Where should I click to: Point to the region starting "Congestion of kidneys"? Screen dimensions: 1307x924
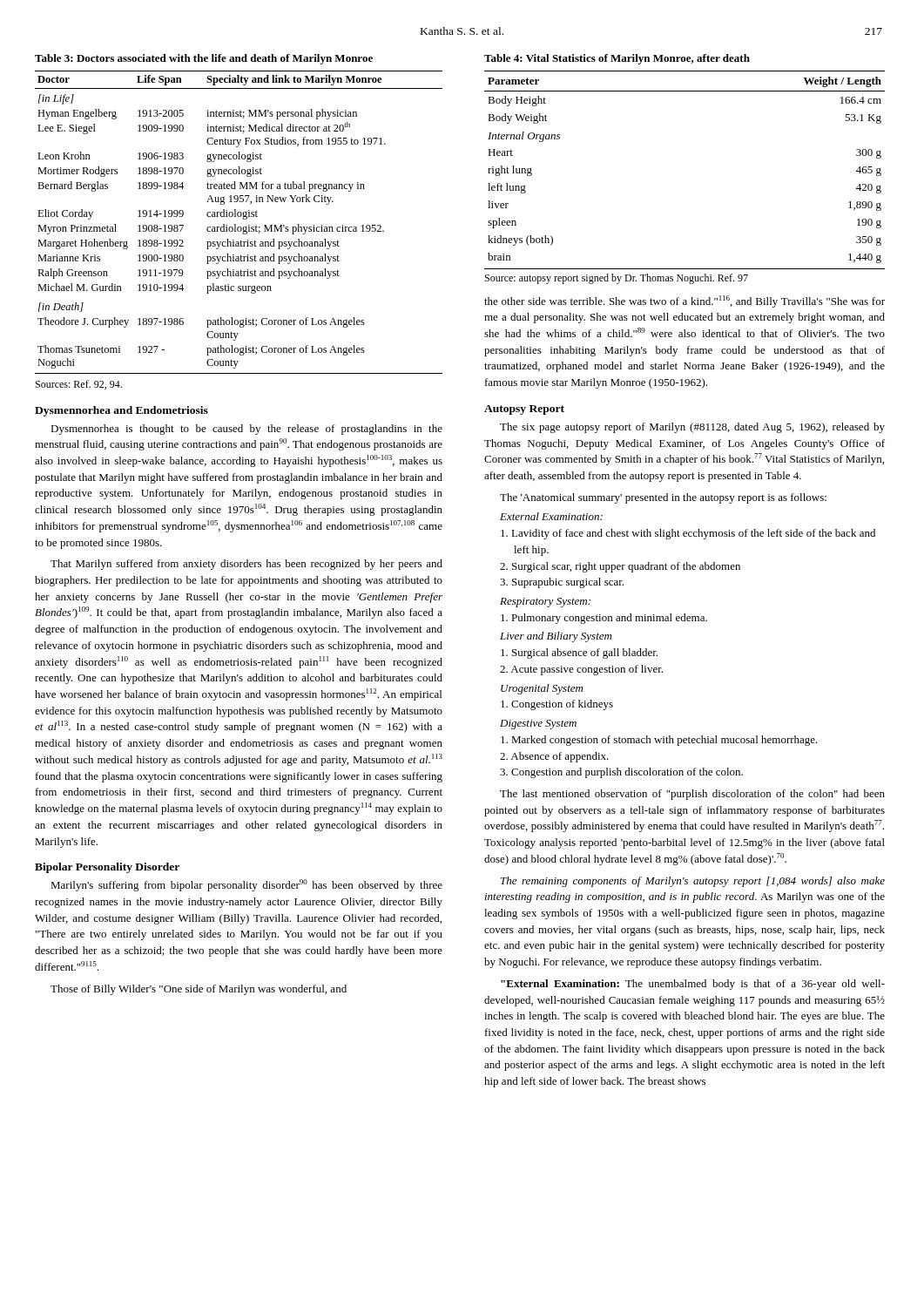click(x=556, y=704)
